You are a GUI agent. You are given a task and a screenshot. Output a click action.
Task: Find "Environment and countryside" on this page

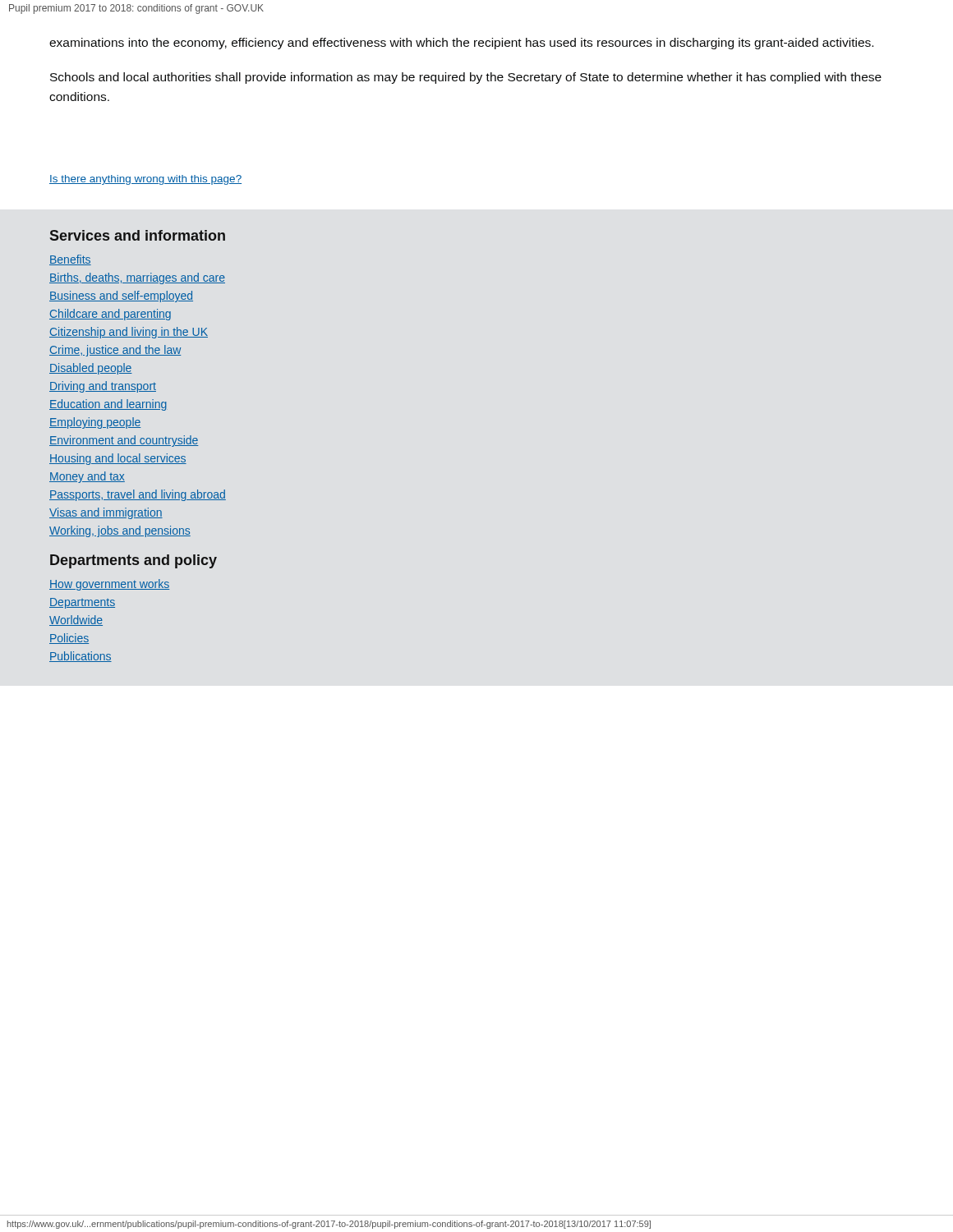tap(124, 440)
